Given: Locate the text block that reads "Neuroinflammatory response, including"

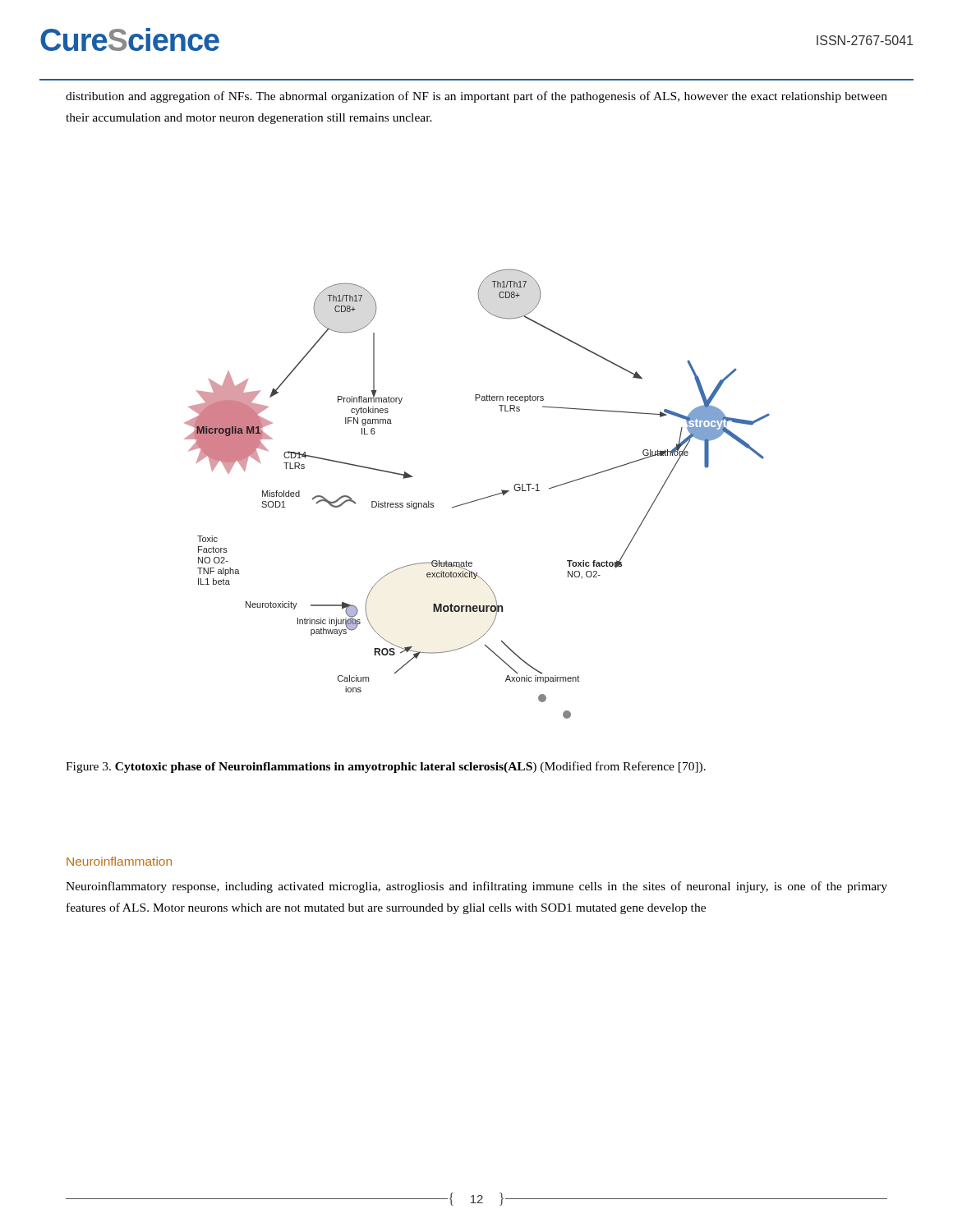Looking at the screenshot, I should pyautogui.click(x=476, y=896).
